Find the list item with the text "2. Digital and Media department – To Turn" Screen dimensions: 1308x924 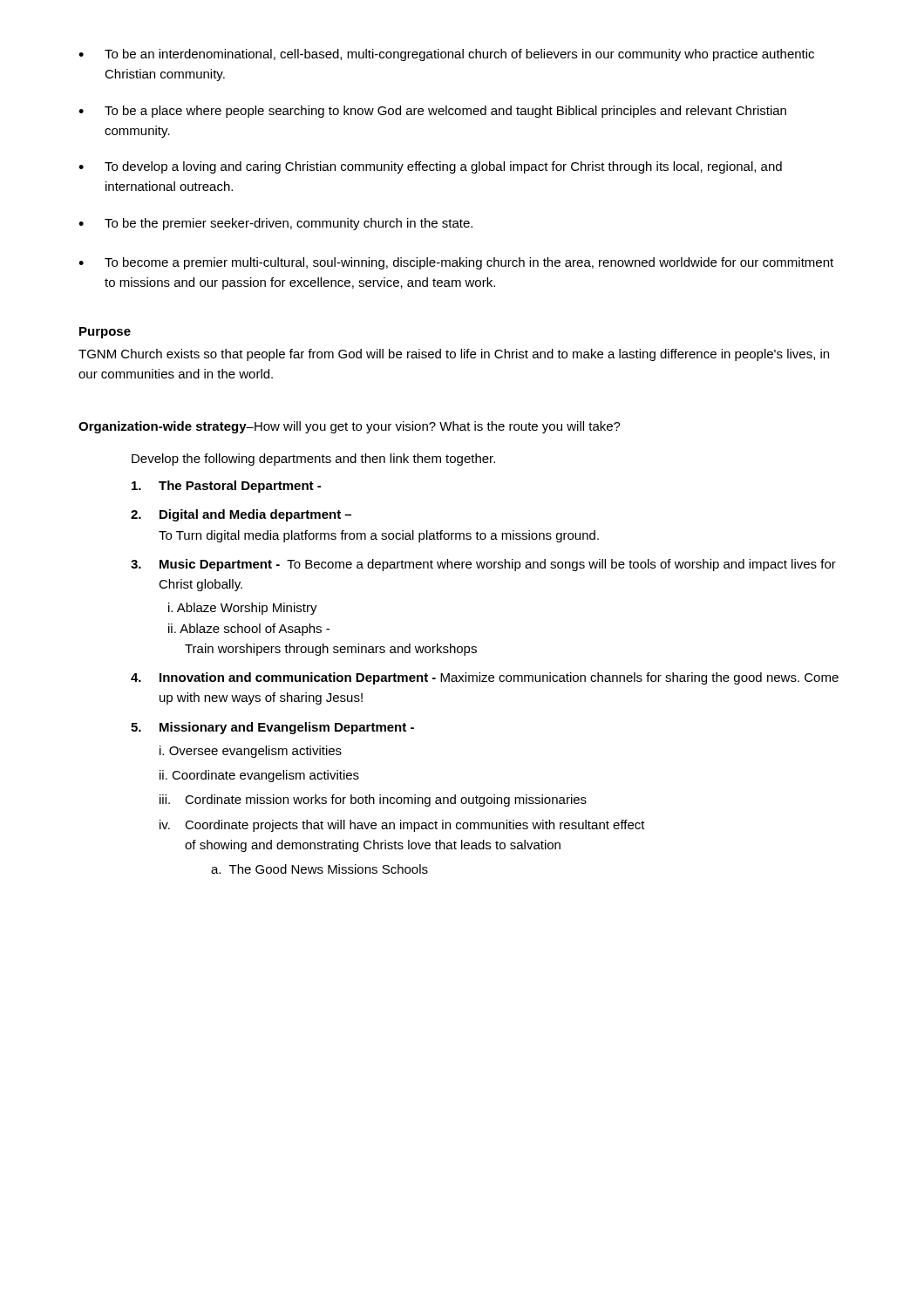[365, 525]
